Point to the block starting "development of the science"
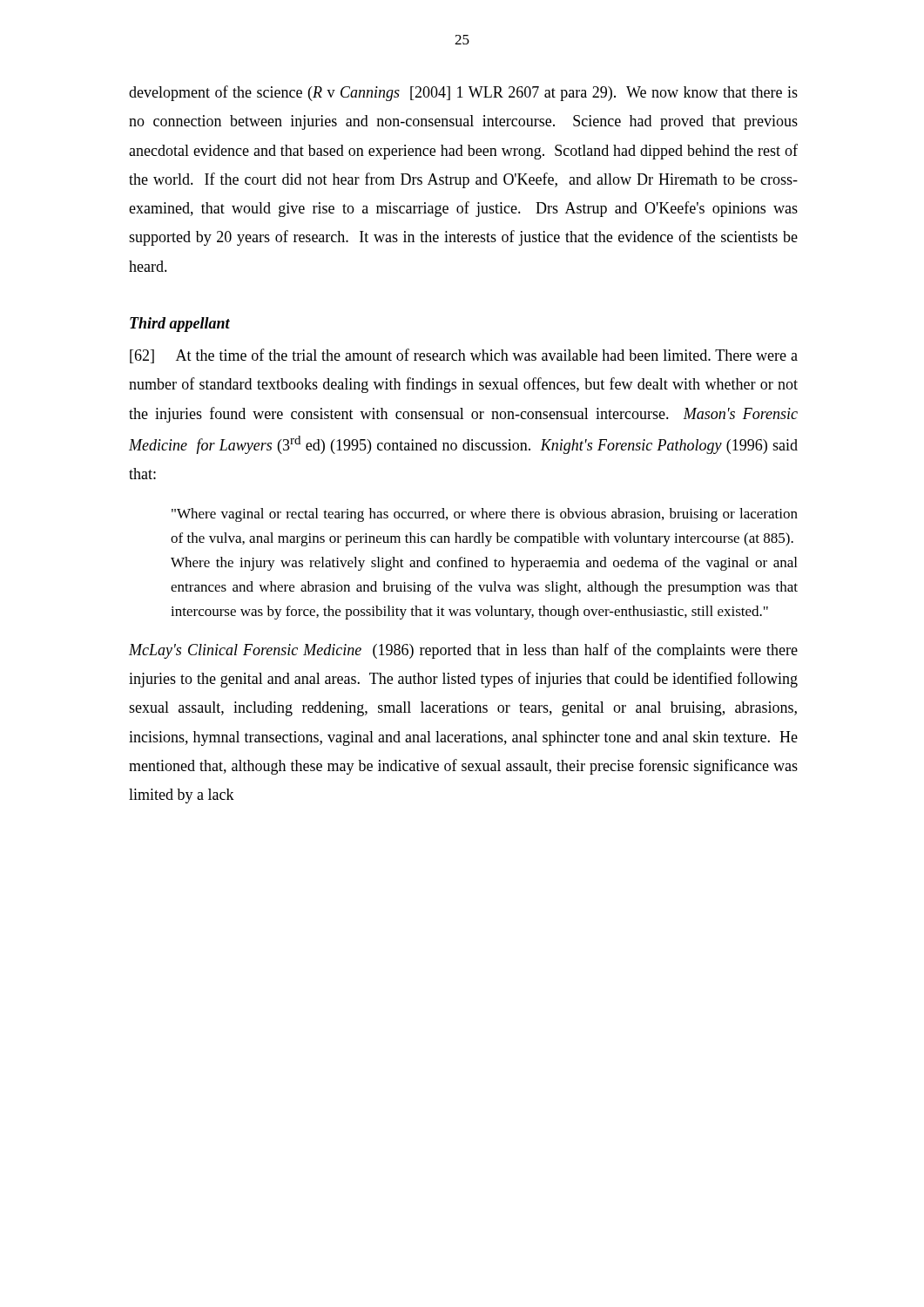This screenshot has height=1307, width=924. (x=463, y=179)
